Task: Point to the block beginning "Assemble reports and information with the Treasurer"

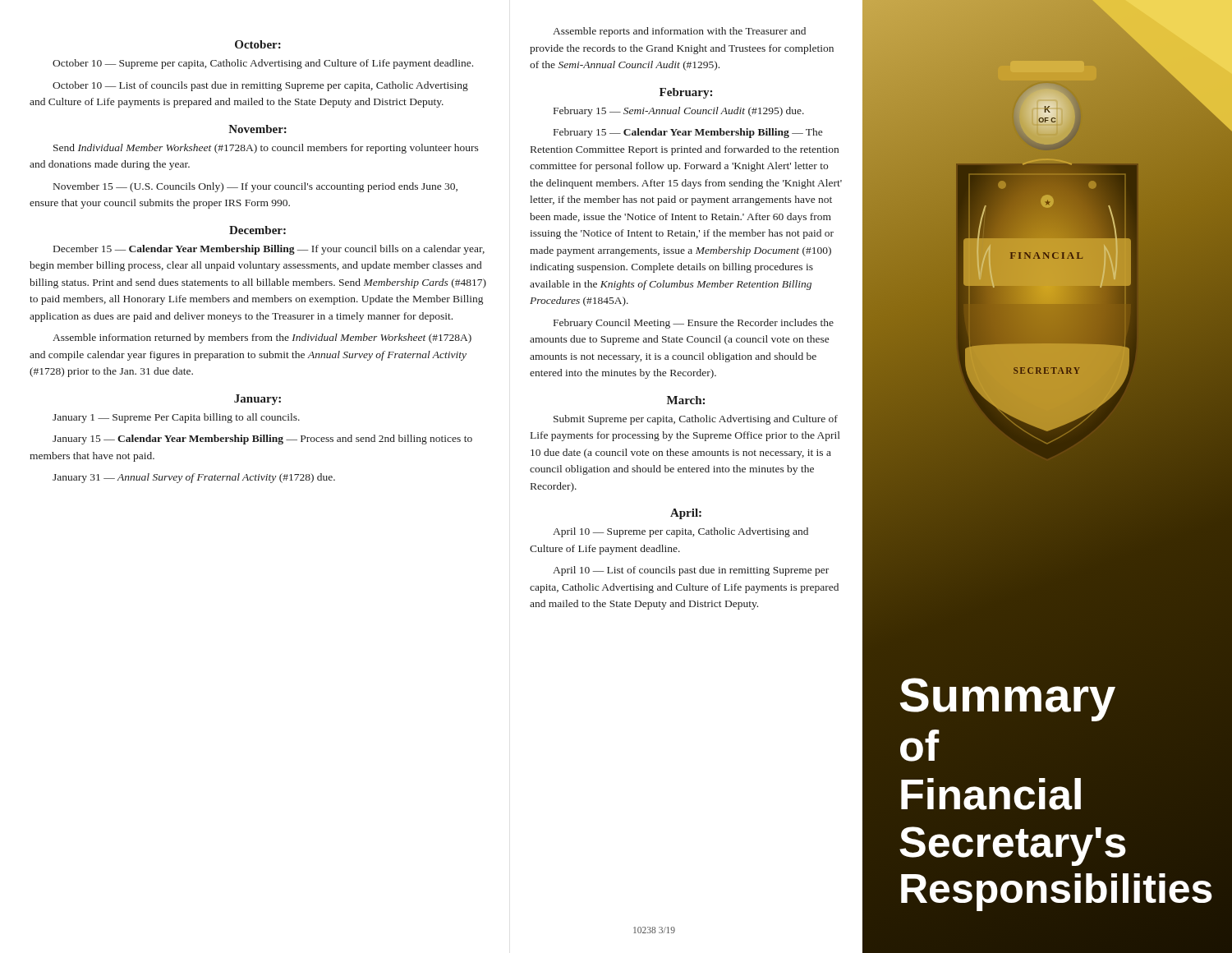Action: tap(682, 48)
